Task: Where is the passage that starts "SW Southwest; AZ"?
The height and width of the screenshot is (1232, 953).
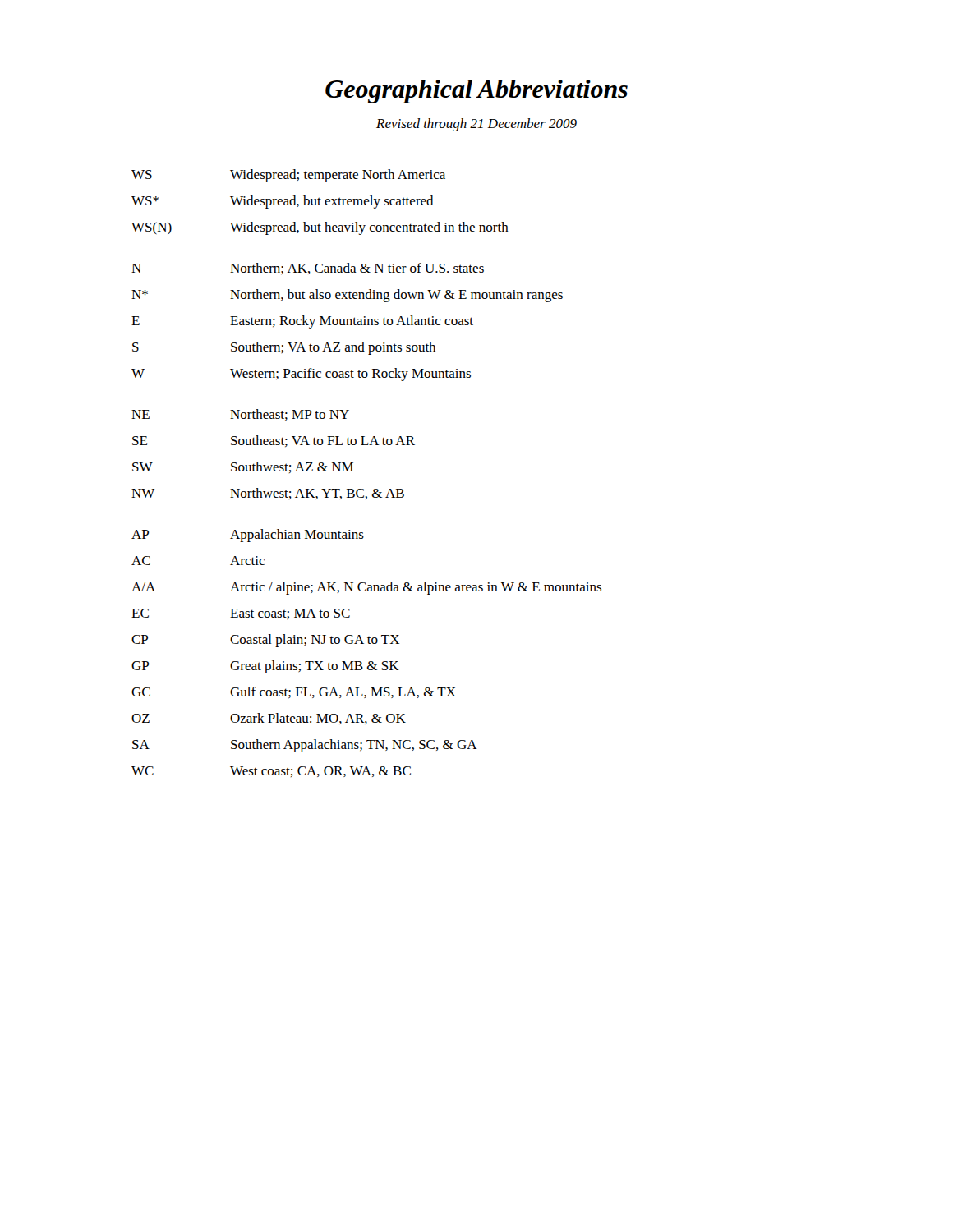Action: click(243, 467)
